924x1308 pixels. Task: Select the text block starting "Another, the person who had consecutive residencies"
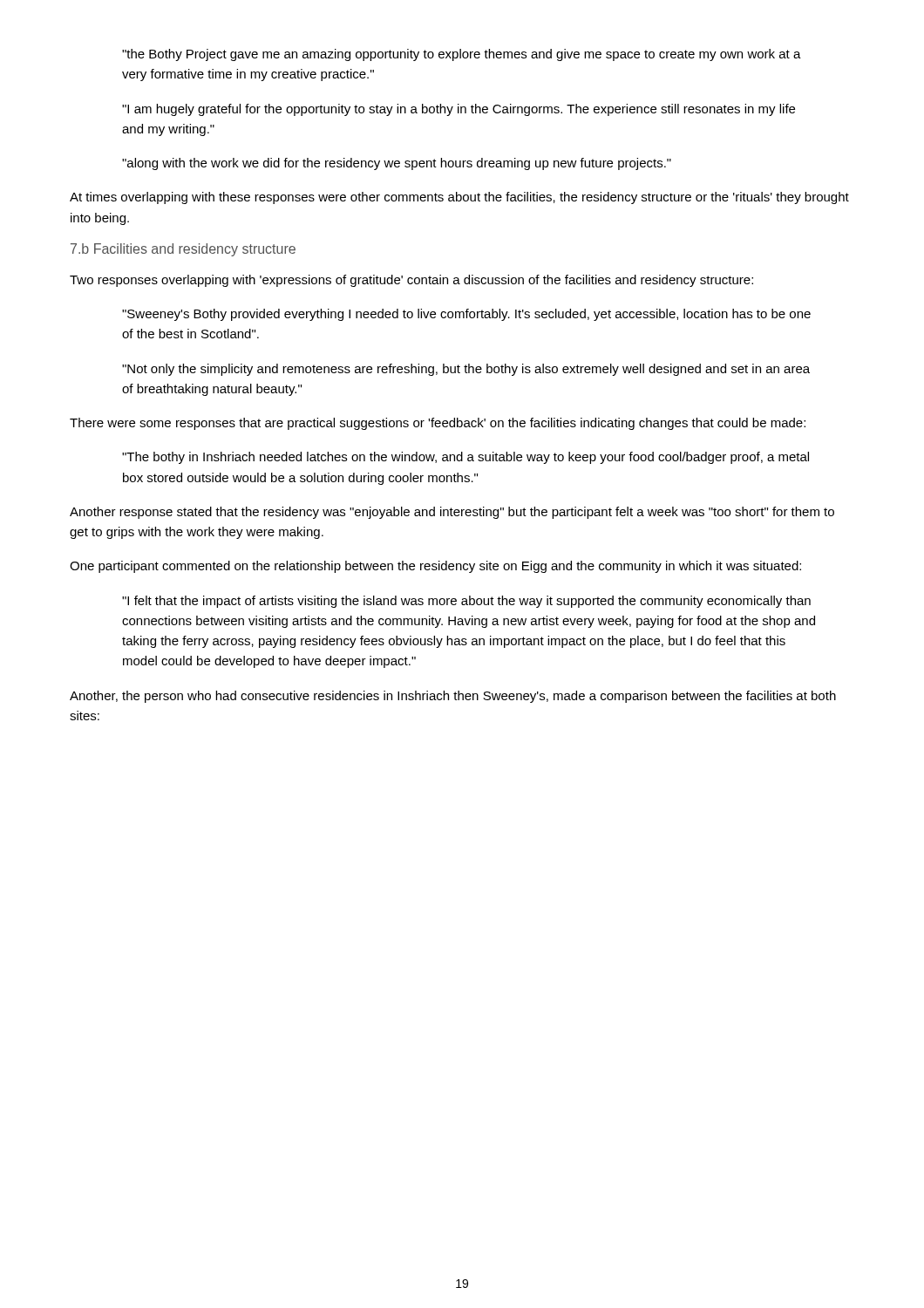click(x=453, y=705)
